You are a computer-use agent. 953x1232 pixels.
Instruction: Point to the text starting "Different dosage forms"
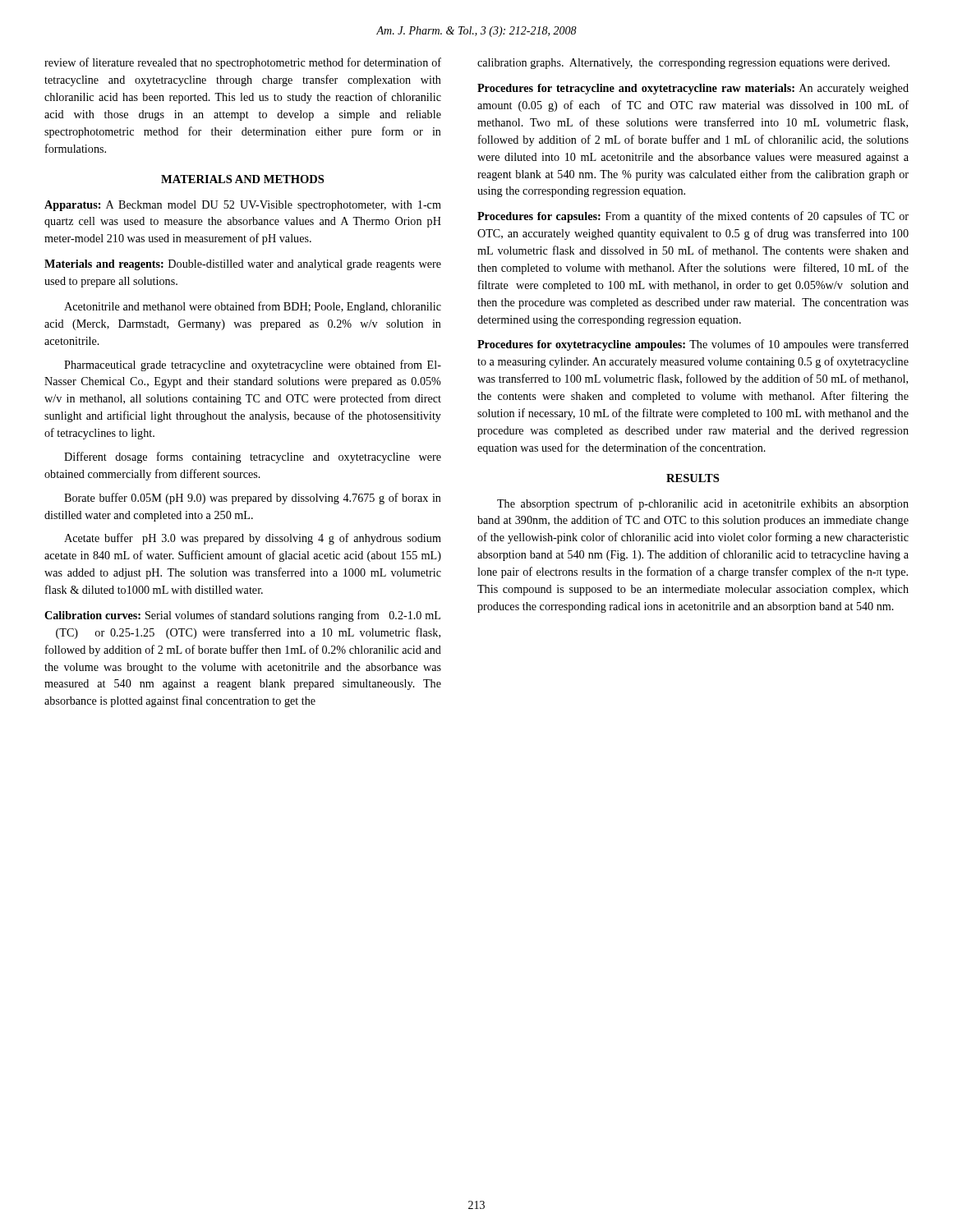[243, 465]
